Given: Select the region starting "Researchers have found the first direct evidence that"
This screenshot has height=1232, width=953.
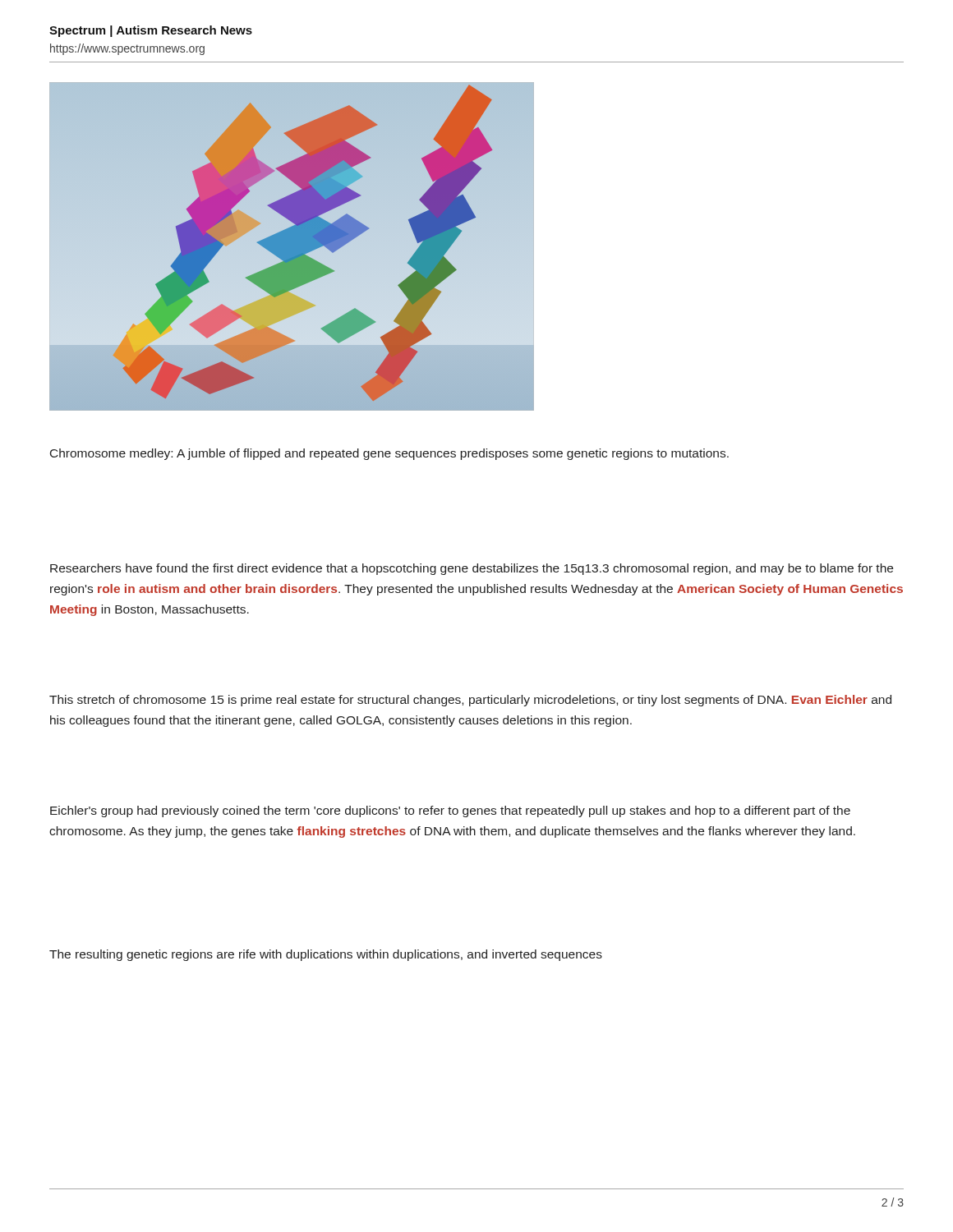Looking at the screenshot, I should tap(476, 588).
